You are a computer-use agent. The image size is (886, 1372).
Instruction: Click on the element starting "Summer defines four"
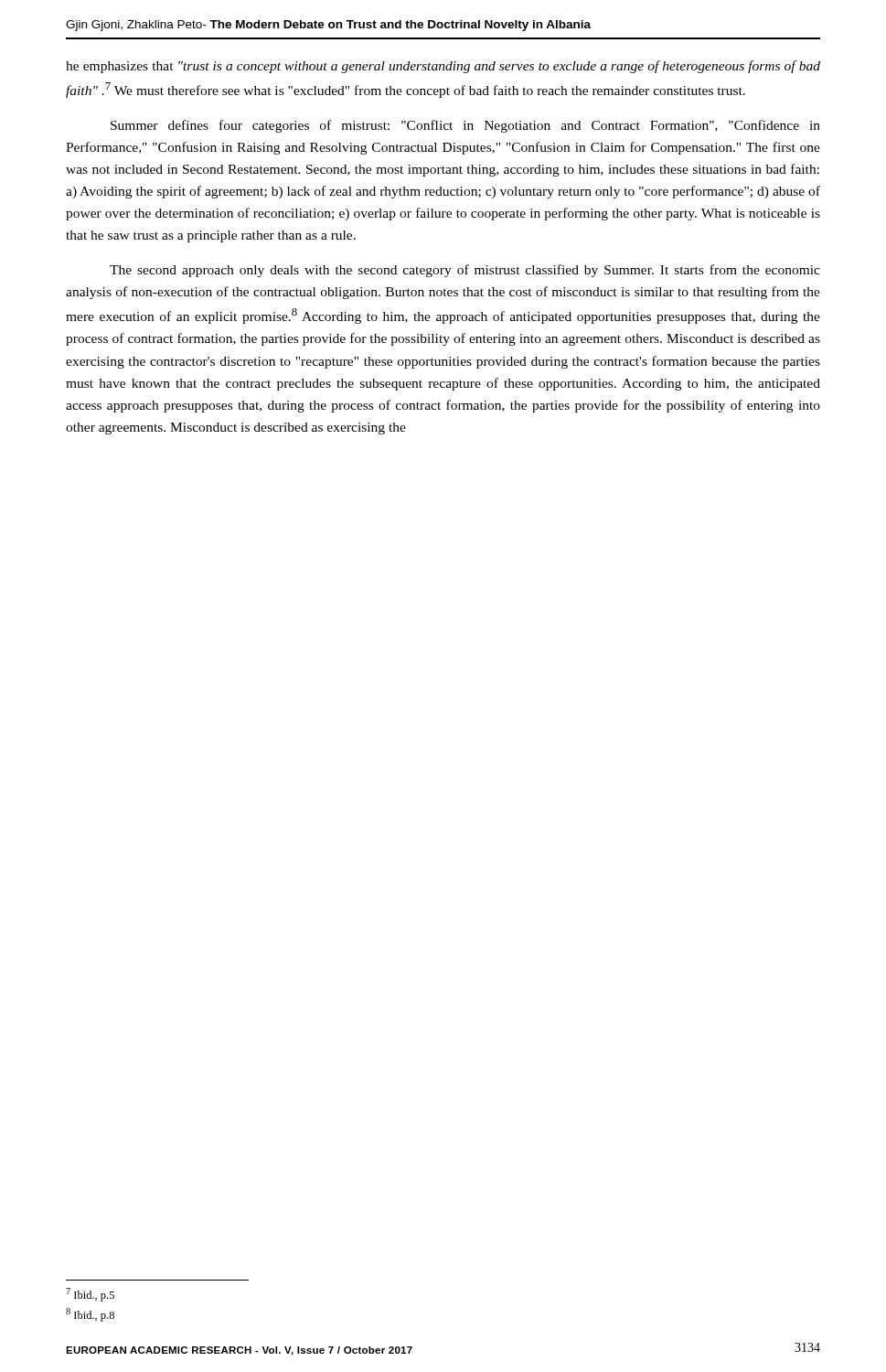pyautogui.click(x=443, y=180)
